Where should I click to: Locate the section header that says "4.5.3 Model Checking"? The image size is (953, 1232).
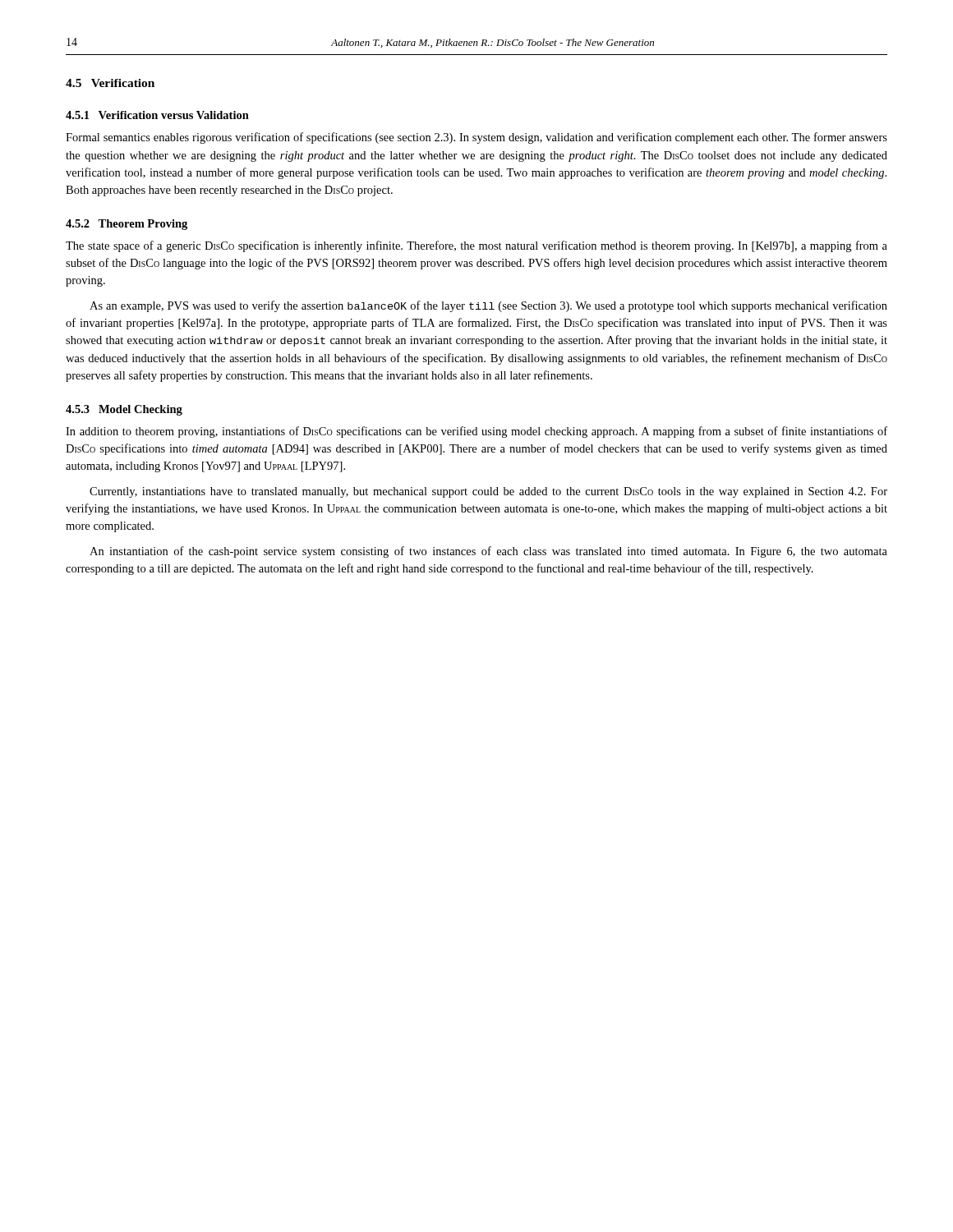click(x=124, y=409)
